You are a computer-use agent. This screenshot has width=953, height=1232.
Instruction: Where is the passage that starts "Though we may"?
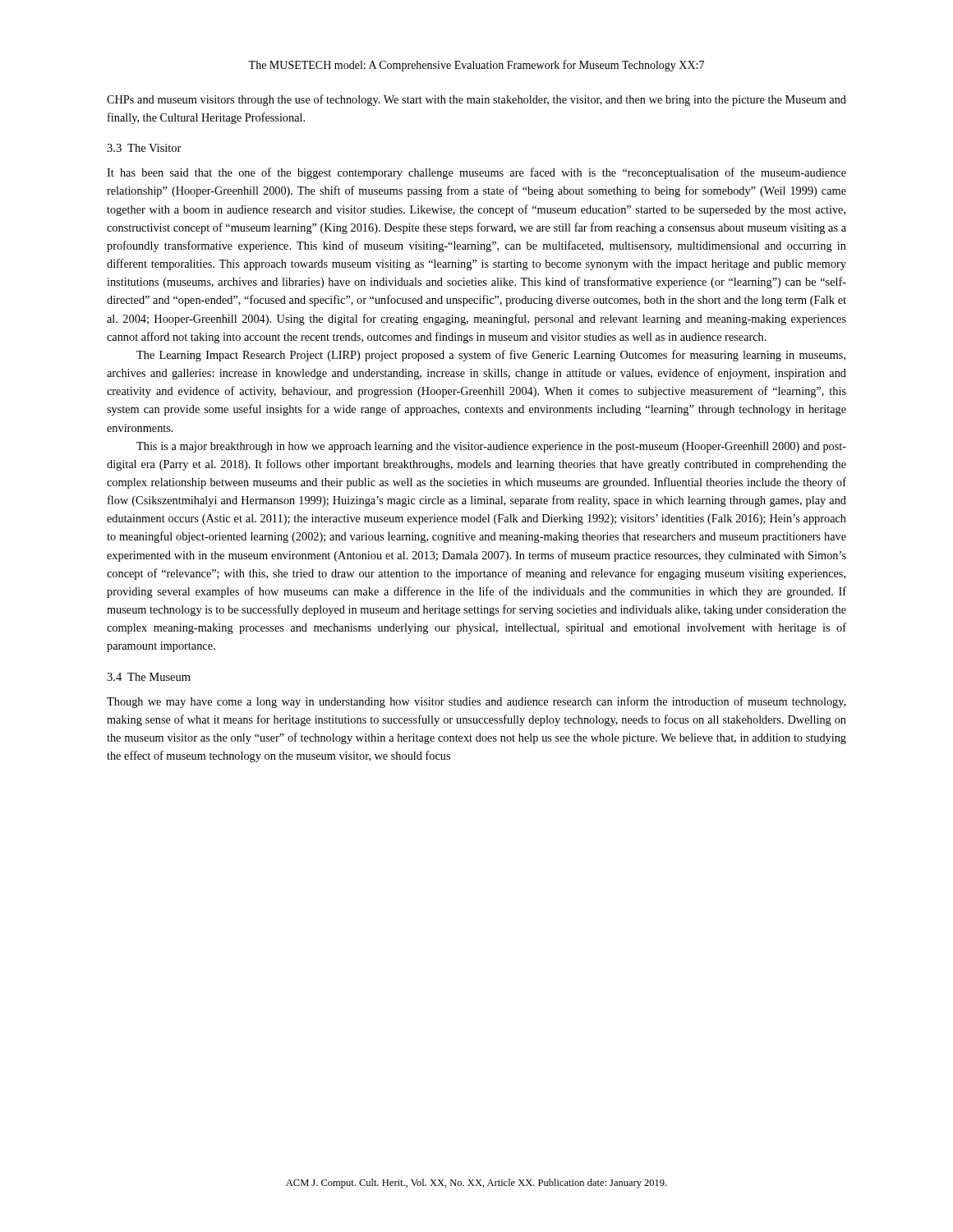[476, 728]
